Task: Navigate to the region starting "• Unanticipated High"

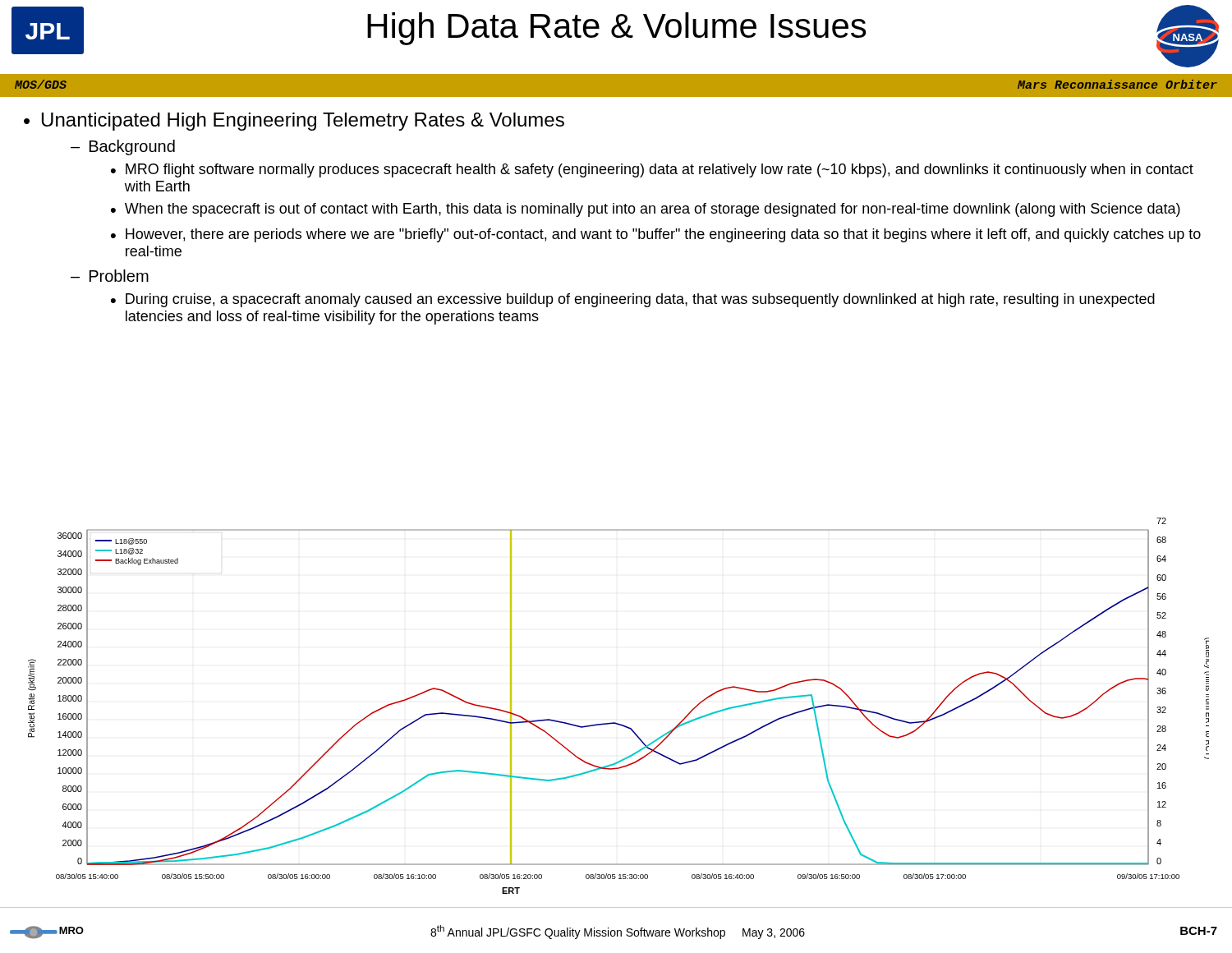Action: pos(294,121)
